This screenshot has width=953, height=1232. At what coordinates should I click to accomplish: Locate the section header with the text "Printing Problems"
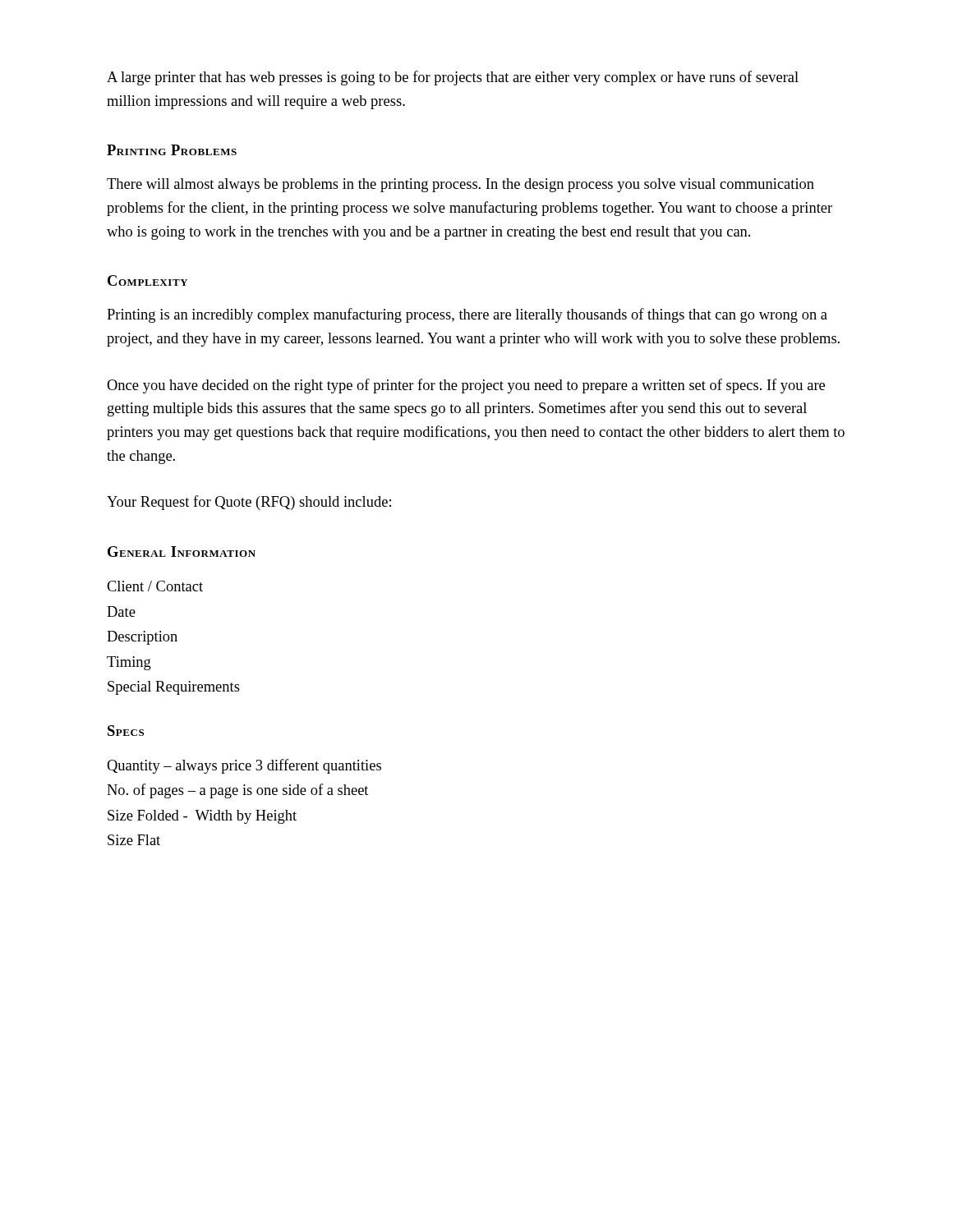[172, 151]
